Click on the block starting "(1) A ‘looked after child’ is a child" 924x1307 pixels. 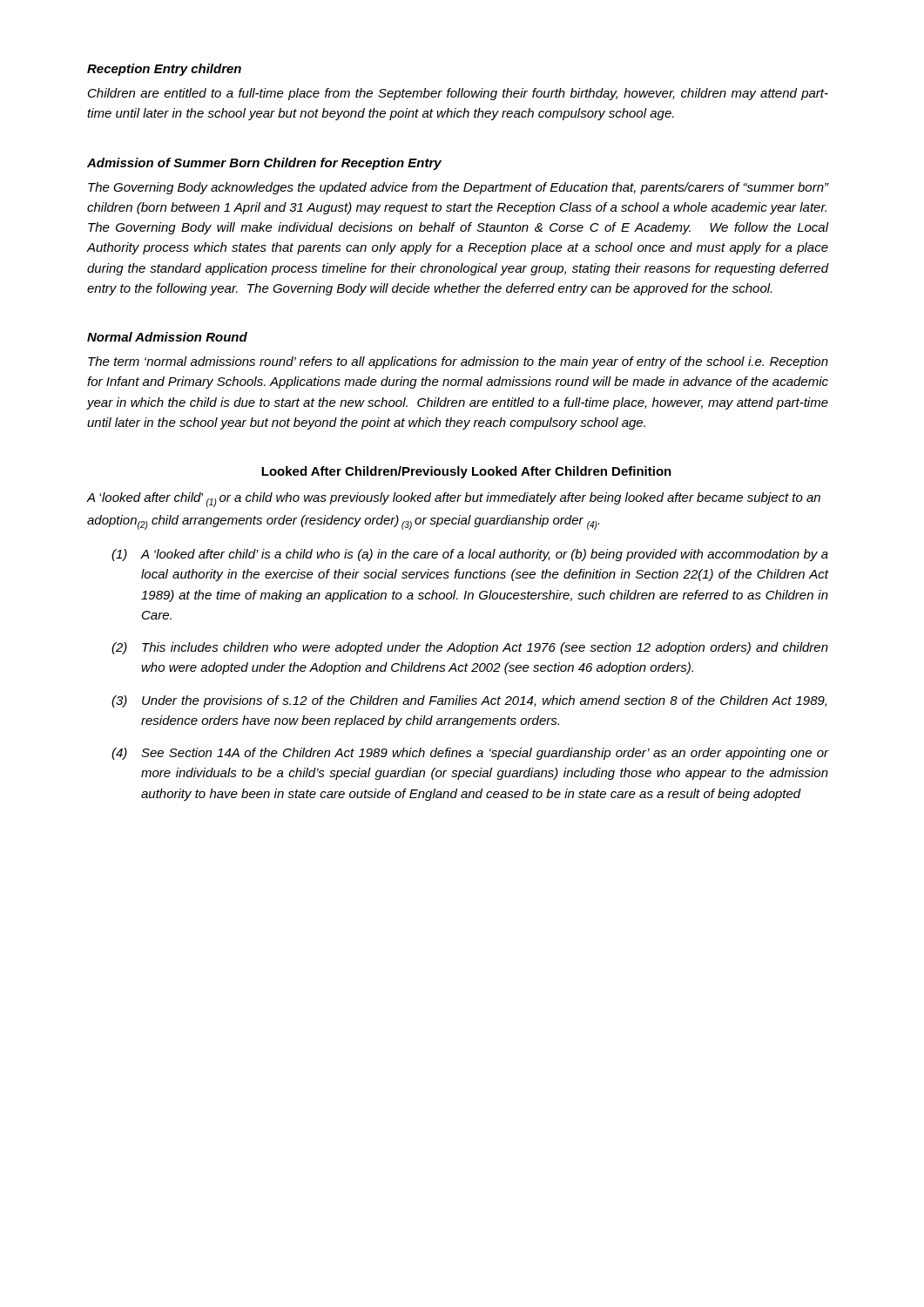[x=470, y=584]
